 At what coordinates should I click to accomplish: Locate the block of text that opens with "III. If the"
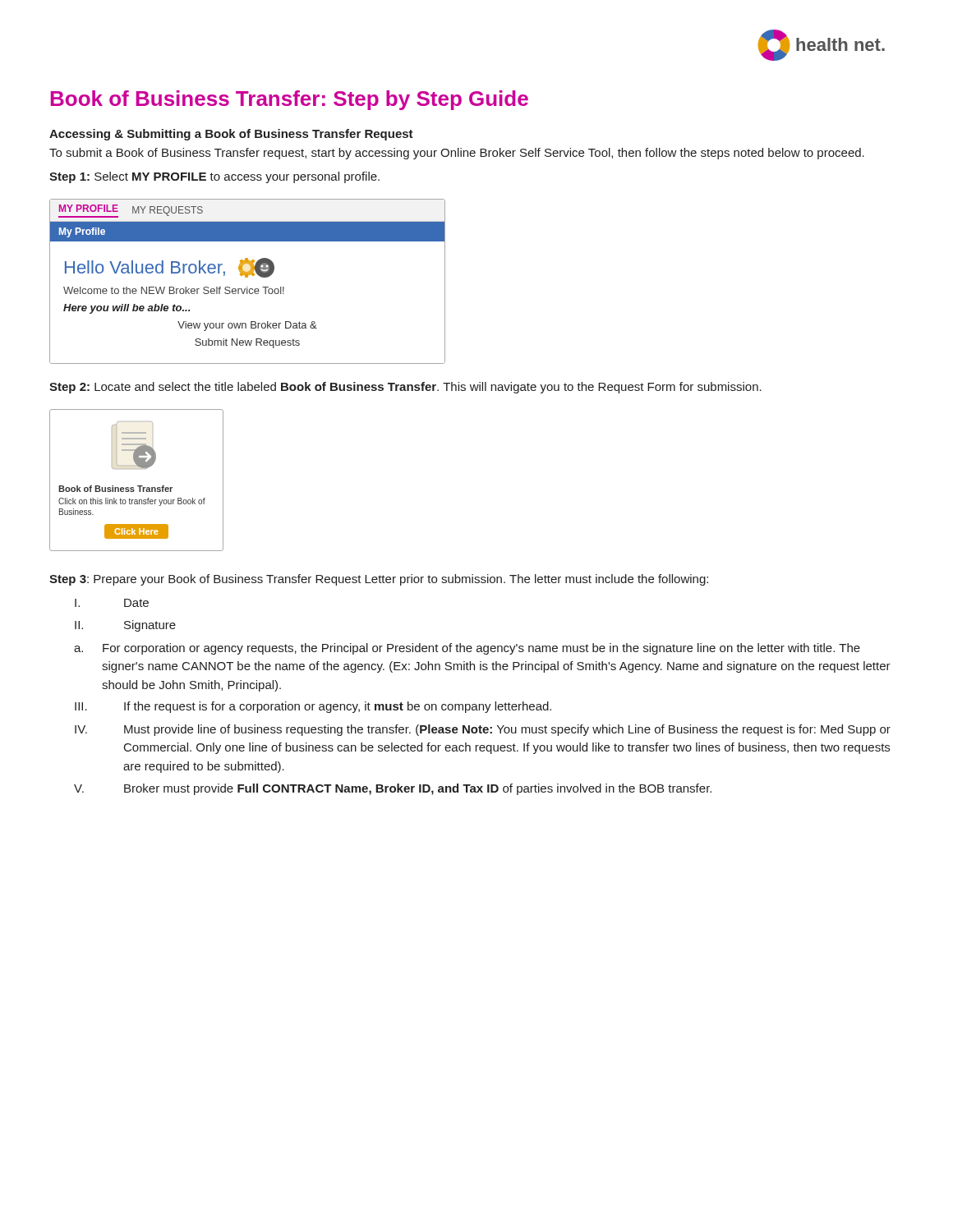476,707
